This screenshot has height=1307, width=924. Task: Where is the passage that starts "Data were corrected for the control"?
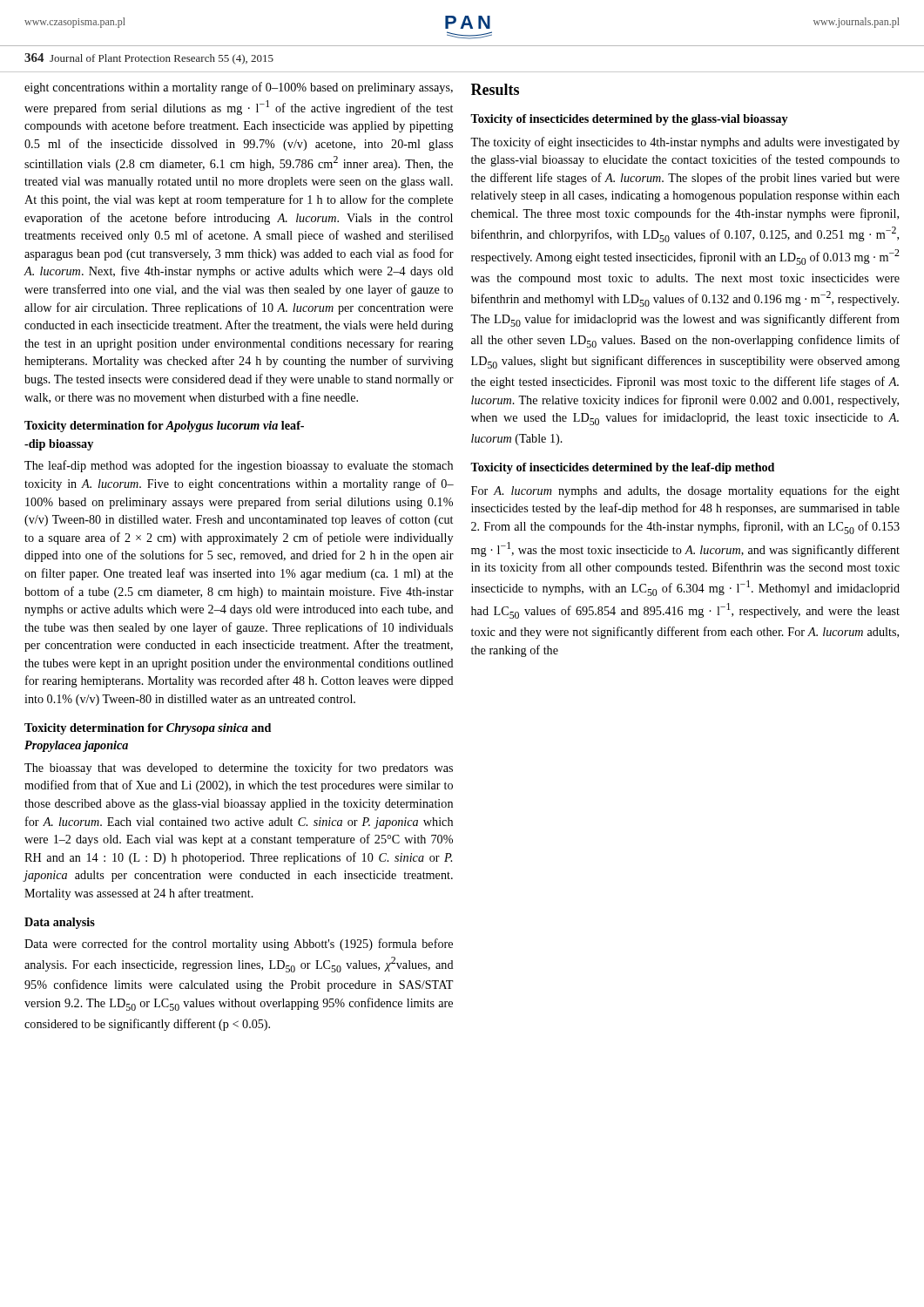239,984
